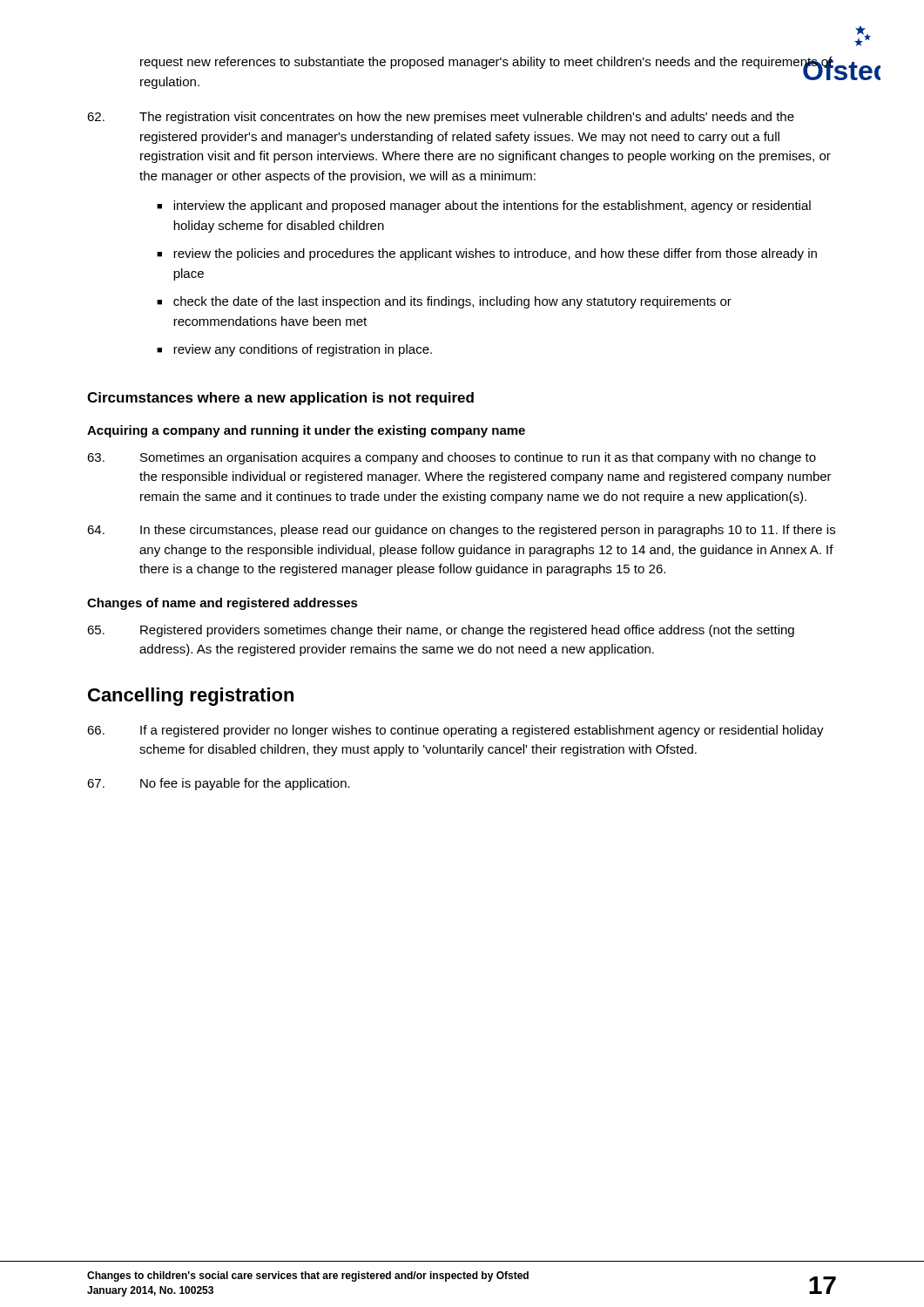This screenshot has width=924, height=1307.
Task: Navigate to the text block starting "Cancelling registration"
Action: (191, 694)
